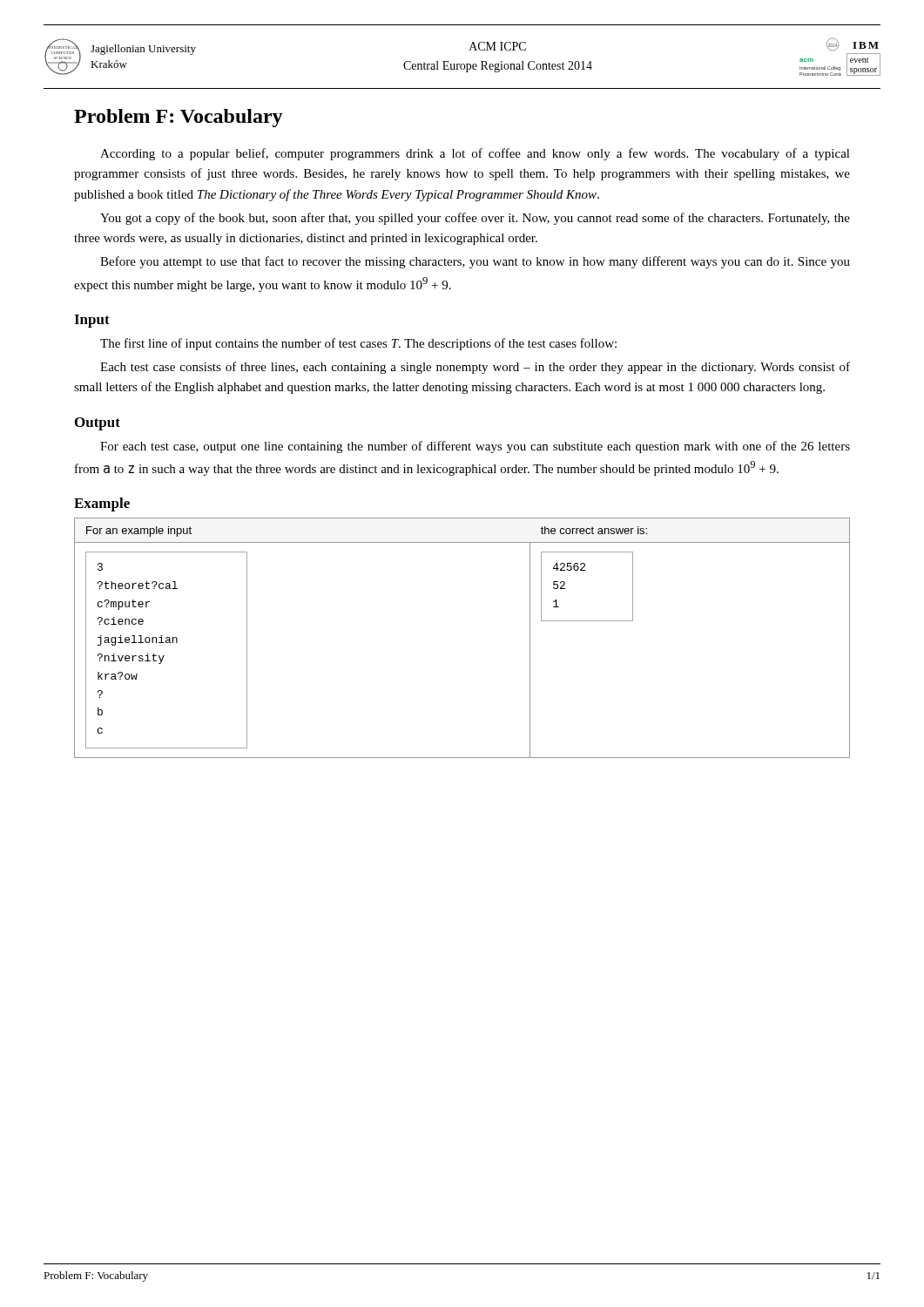This screenshot has height=1307, width=924.
Task: Point to the block beginning "For each test case, output one line containing"
Action: pos(462,458)
